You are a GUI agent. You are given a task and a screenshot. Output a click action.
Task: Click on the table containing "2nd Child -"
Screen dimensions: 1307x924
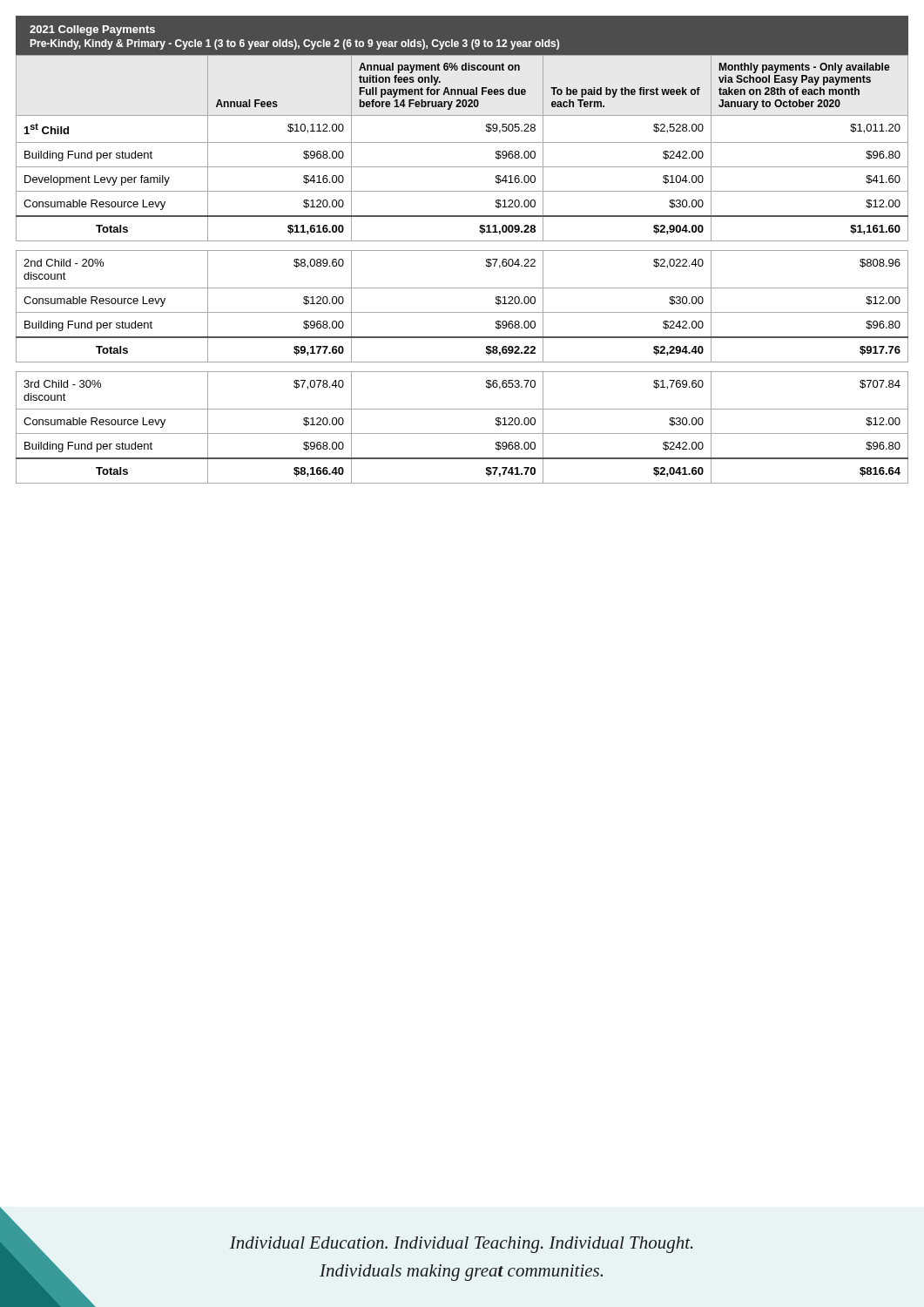(462, 307)
